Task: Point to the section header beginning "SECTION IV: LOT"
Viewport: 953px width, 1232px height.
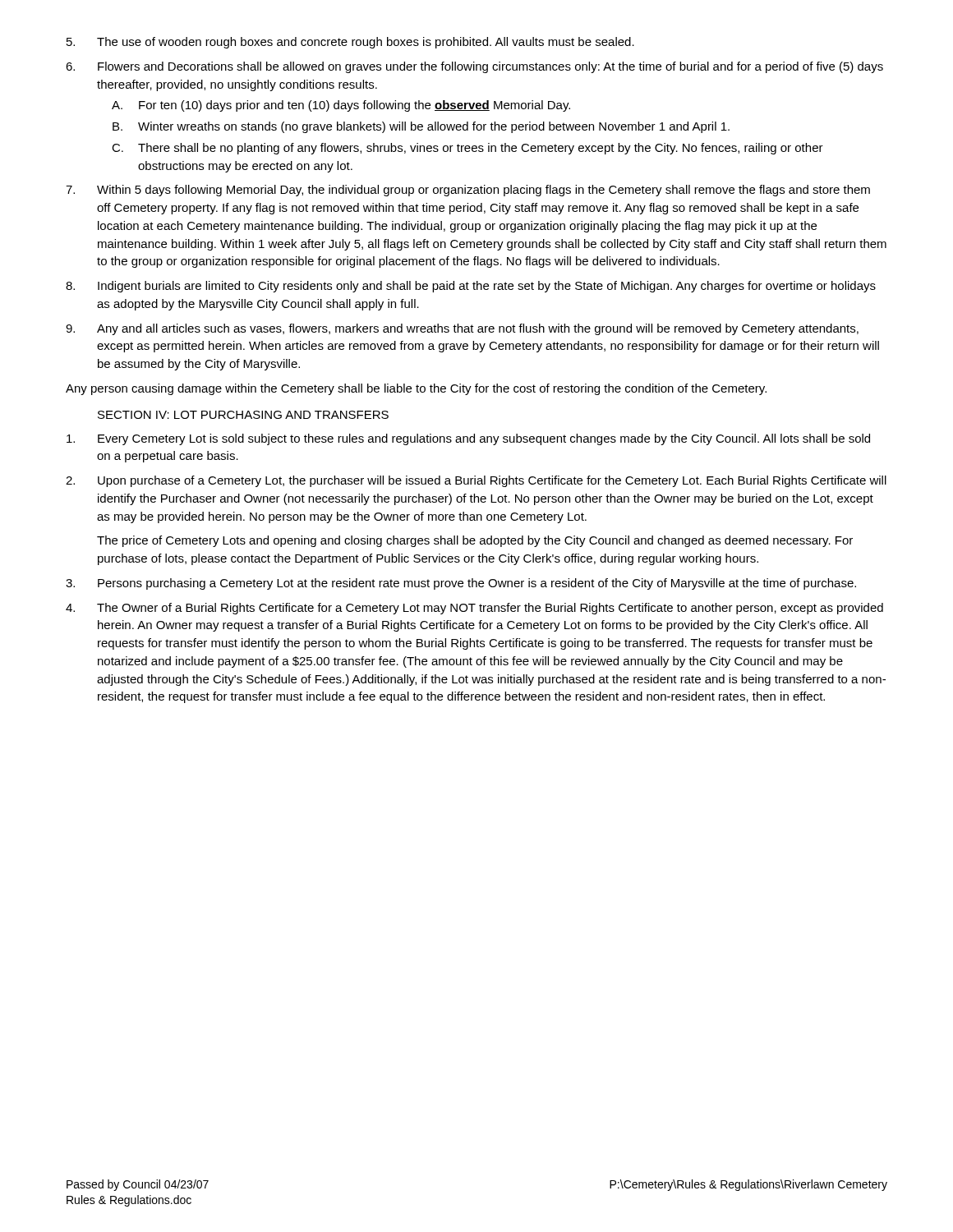Action: tap(243, 414)
